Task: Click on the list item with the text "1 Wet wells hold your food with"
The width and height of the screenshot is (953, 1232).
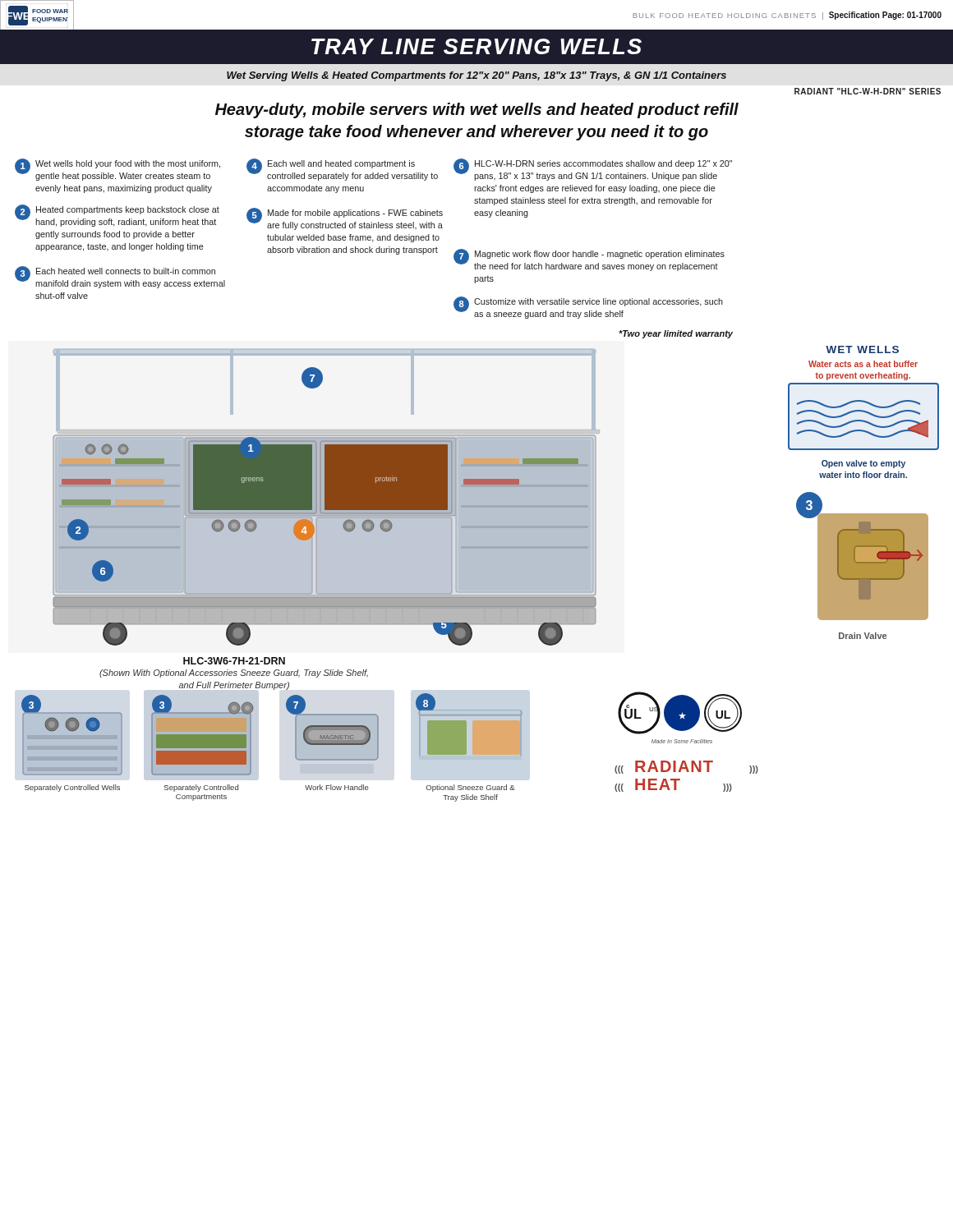Action: pyautogui.click(x=127, y=176)
